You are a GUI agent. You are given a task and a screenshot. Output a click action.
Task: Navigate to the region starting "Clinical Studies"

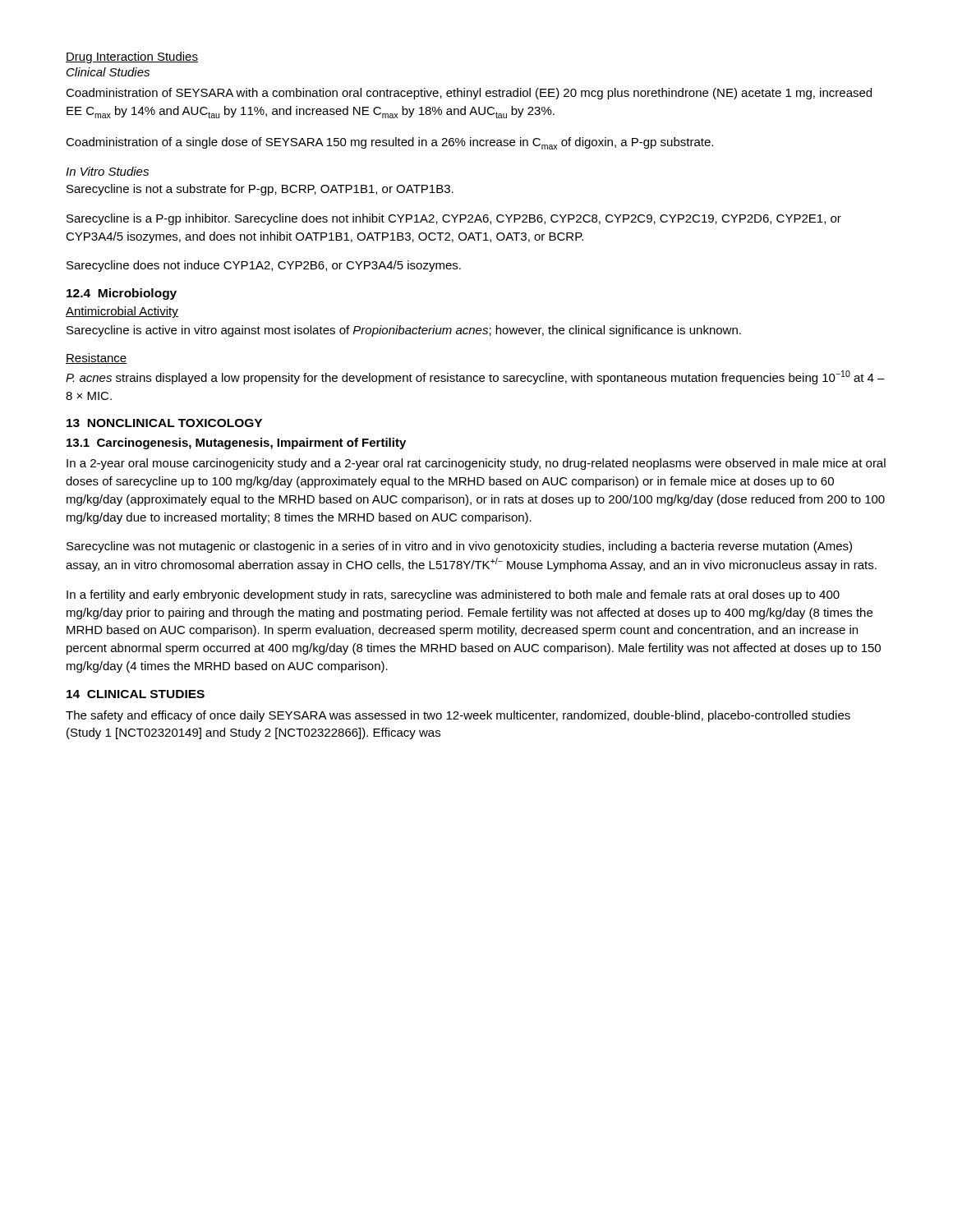tap(108, 72)
